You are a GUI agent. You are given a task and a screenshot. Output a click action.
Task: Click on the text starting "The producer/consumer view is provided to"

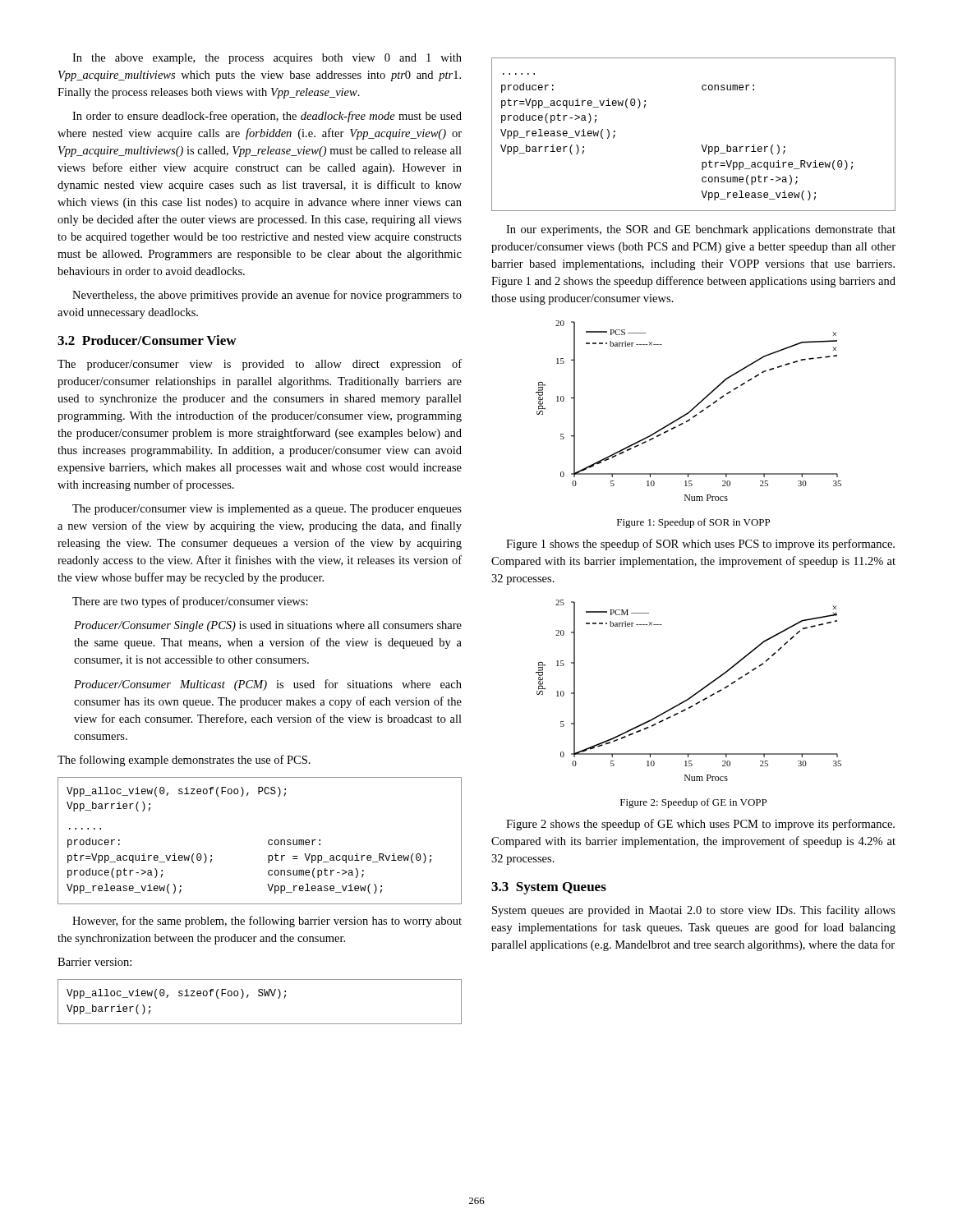(260, 365)
